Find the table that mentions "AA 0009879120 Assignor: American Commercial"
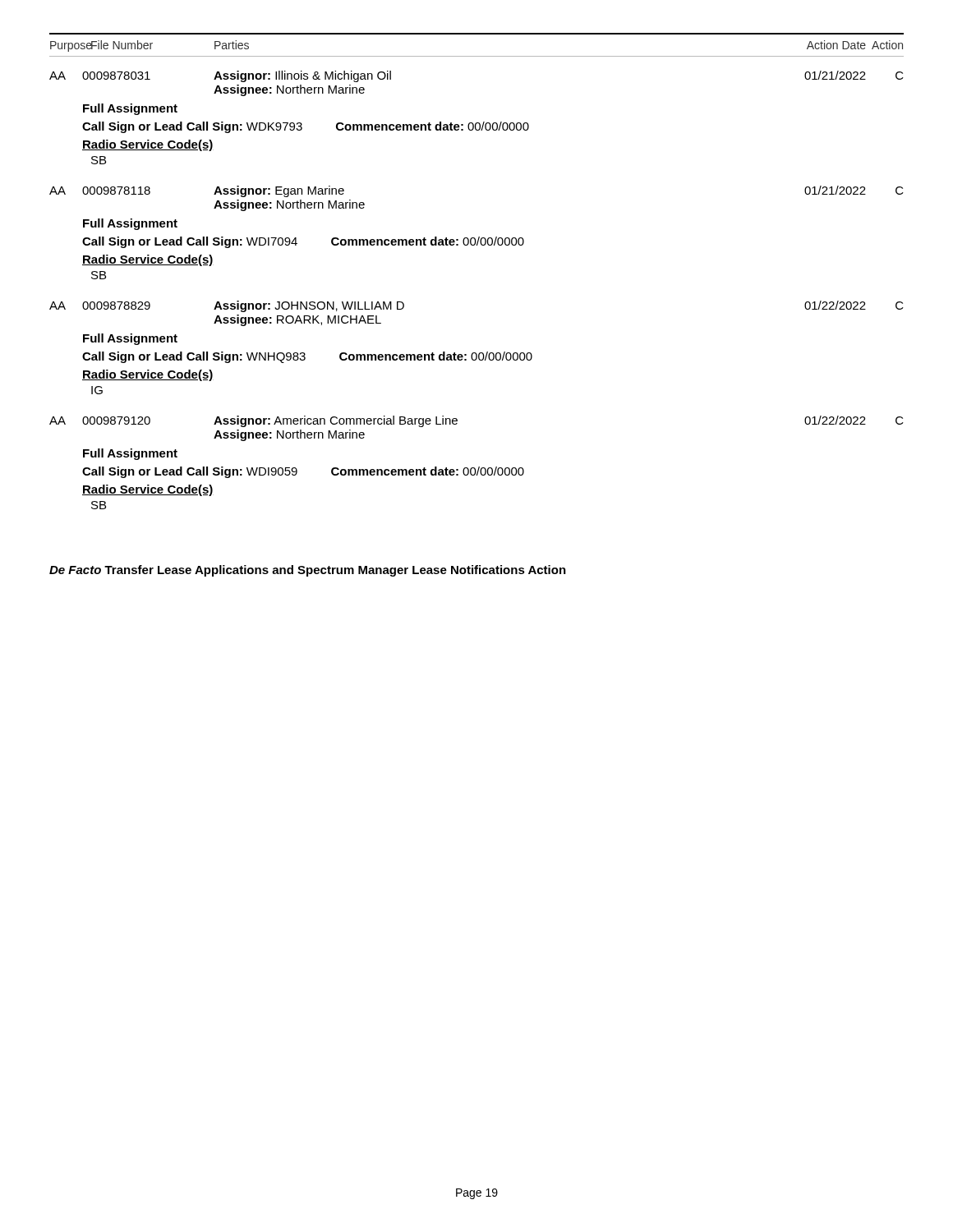953x1232 pixels. pos(476,462)
